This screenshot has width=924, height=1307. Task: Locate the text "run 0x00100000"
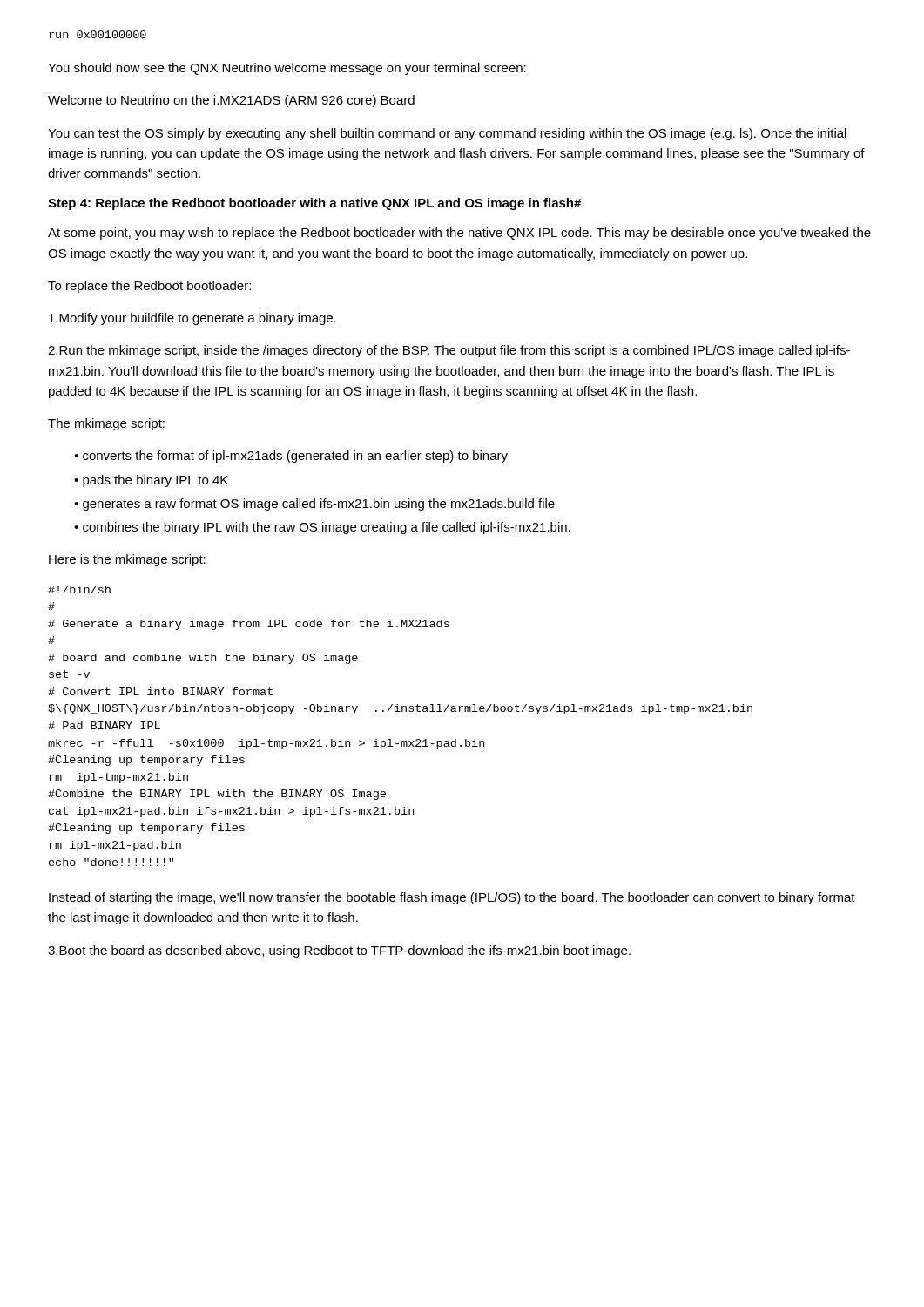97,35
